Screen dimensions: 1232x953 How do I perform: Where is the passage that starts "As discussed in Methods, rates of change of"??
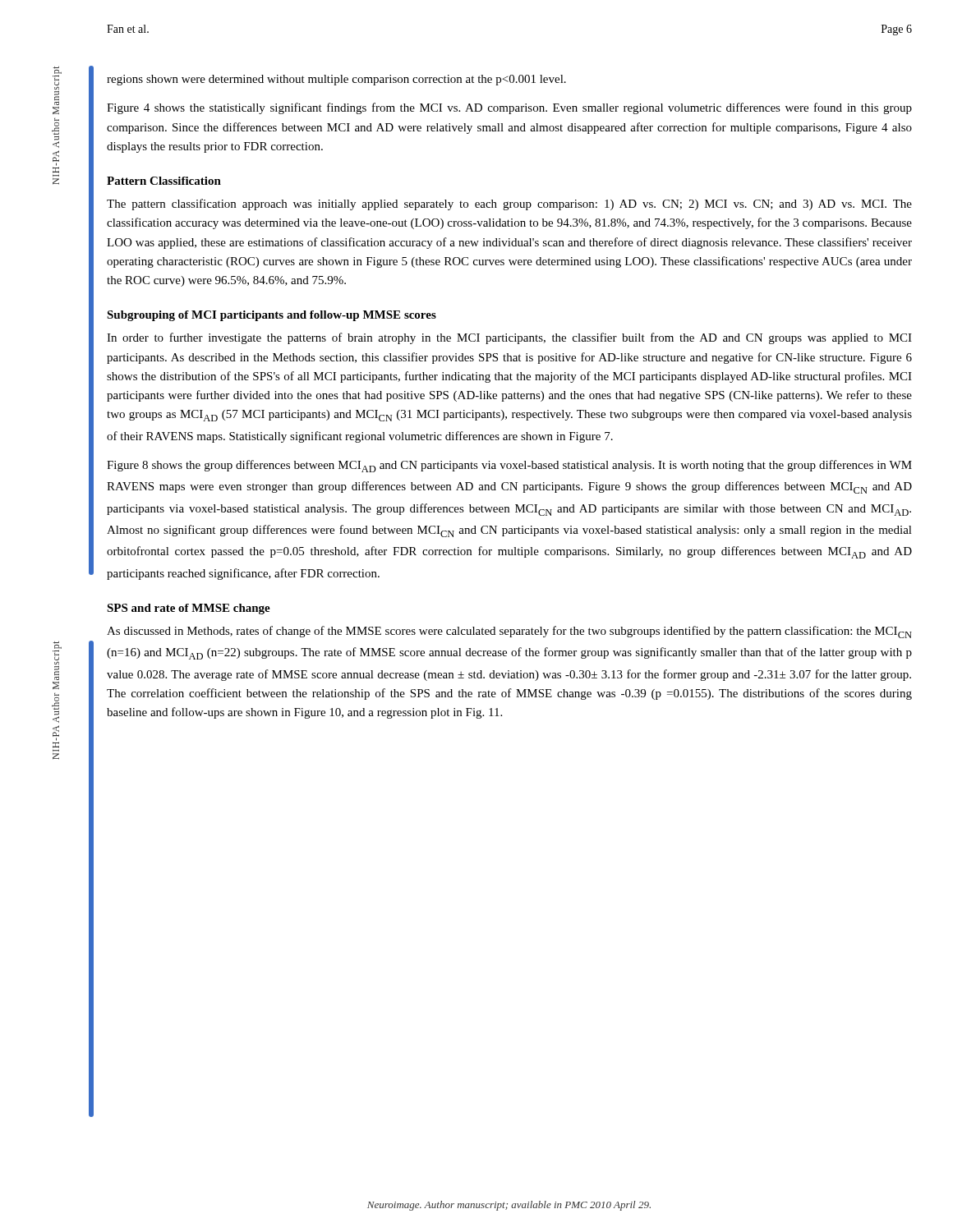(x=509, y=672)
